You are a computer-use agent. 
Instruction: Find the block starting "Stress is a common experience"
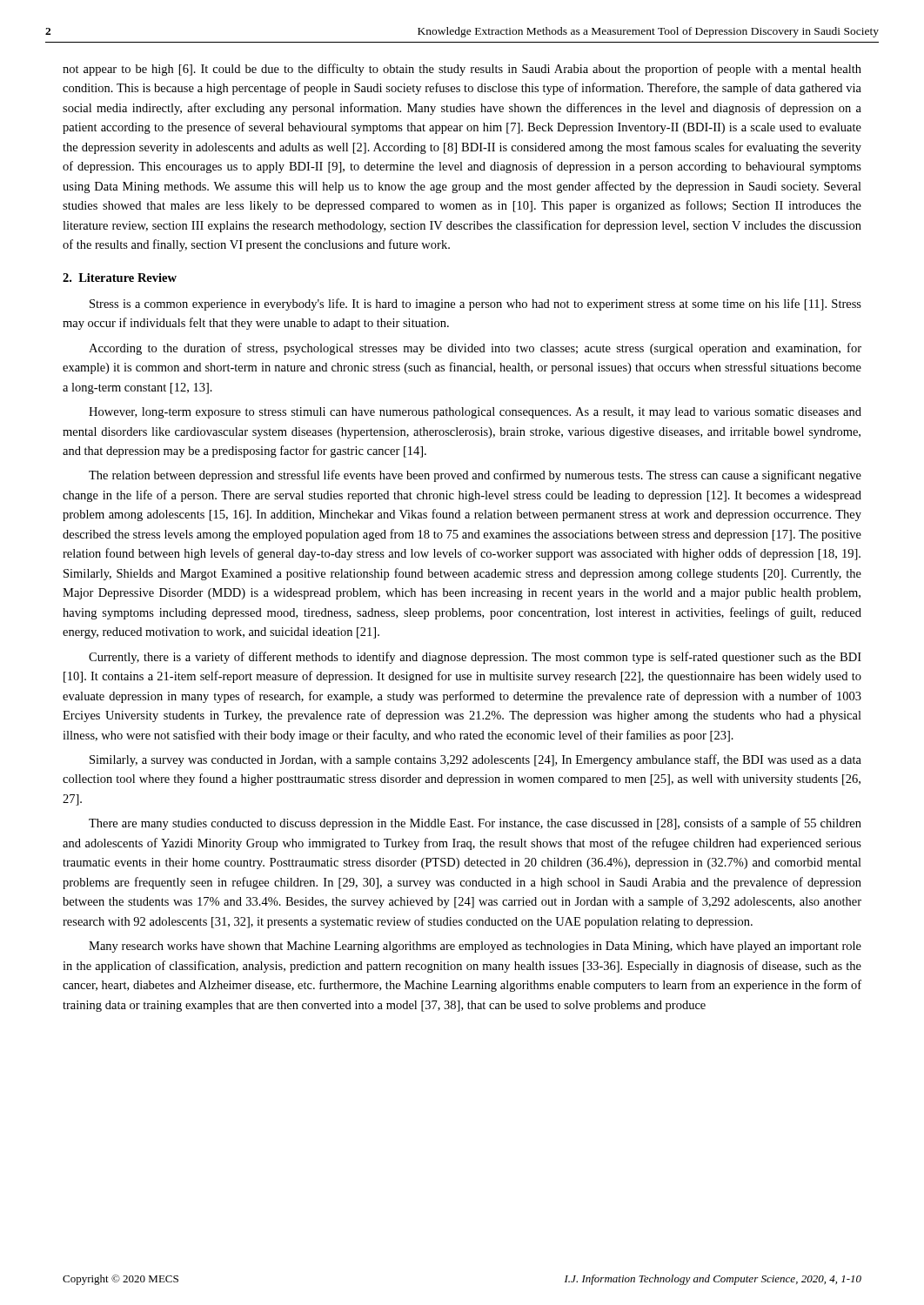pos(462,654)
